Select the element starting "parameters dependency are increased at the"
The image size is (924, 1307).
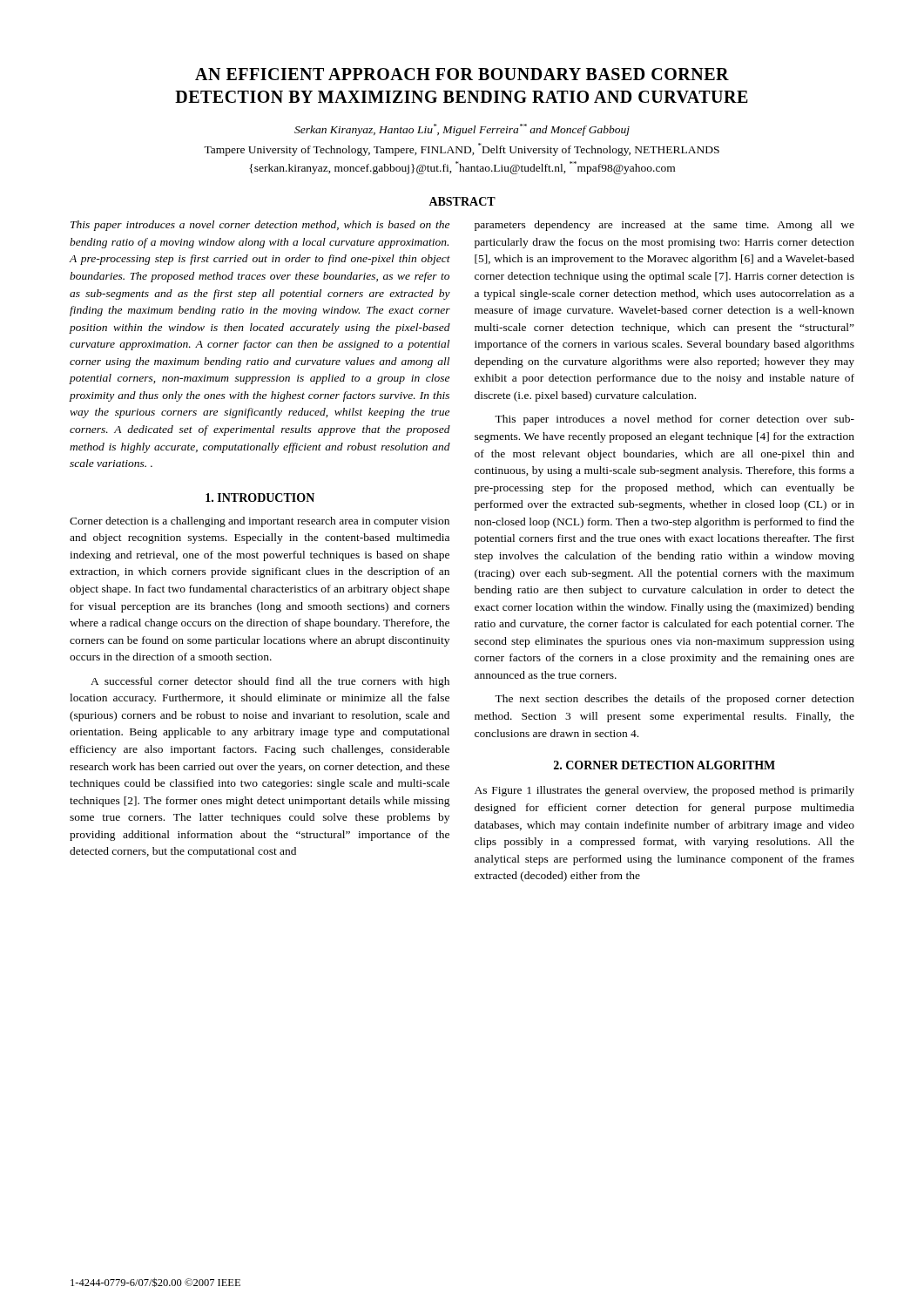(664, 550)
